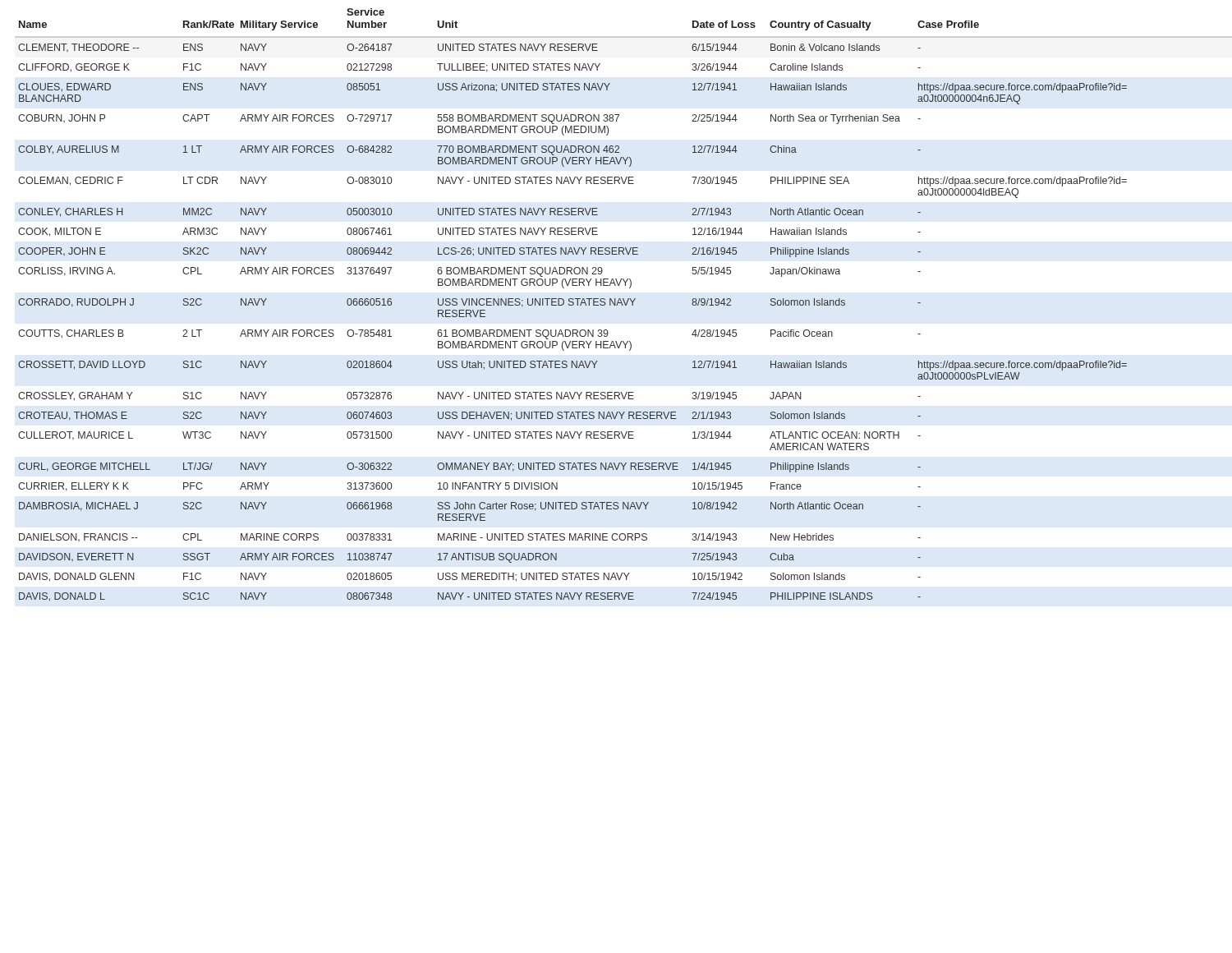Find the table that mentions "2 LT"
Image resolution: width=1232 pixels, height=953 pixels.
coord(616,303)
